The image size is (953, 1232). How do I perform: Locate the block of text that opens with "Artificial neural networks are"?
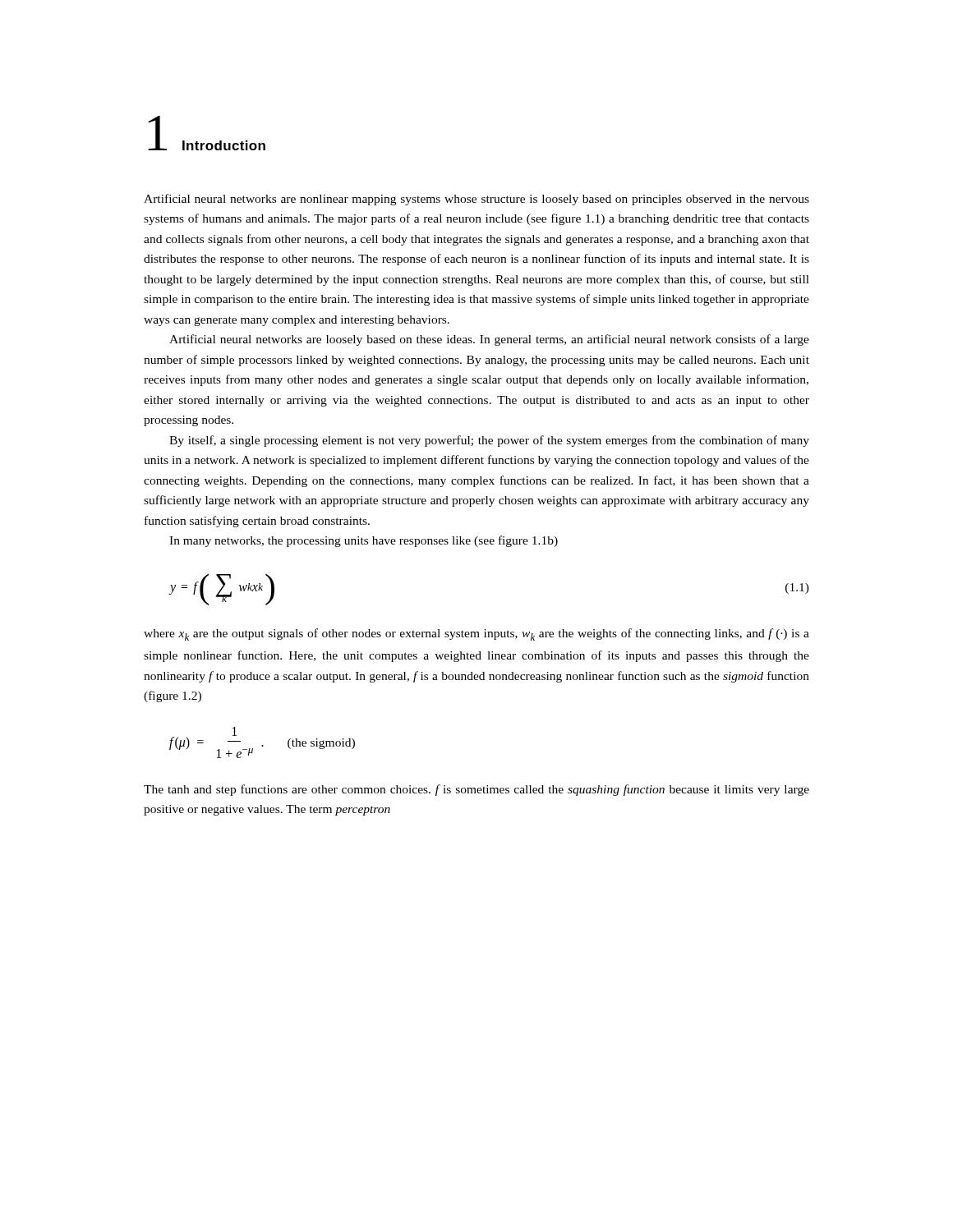click(x=476, y=370)
